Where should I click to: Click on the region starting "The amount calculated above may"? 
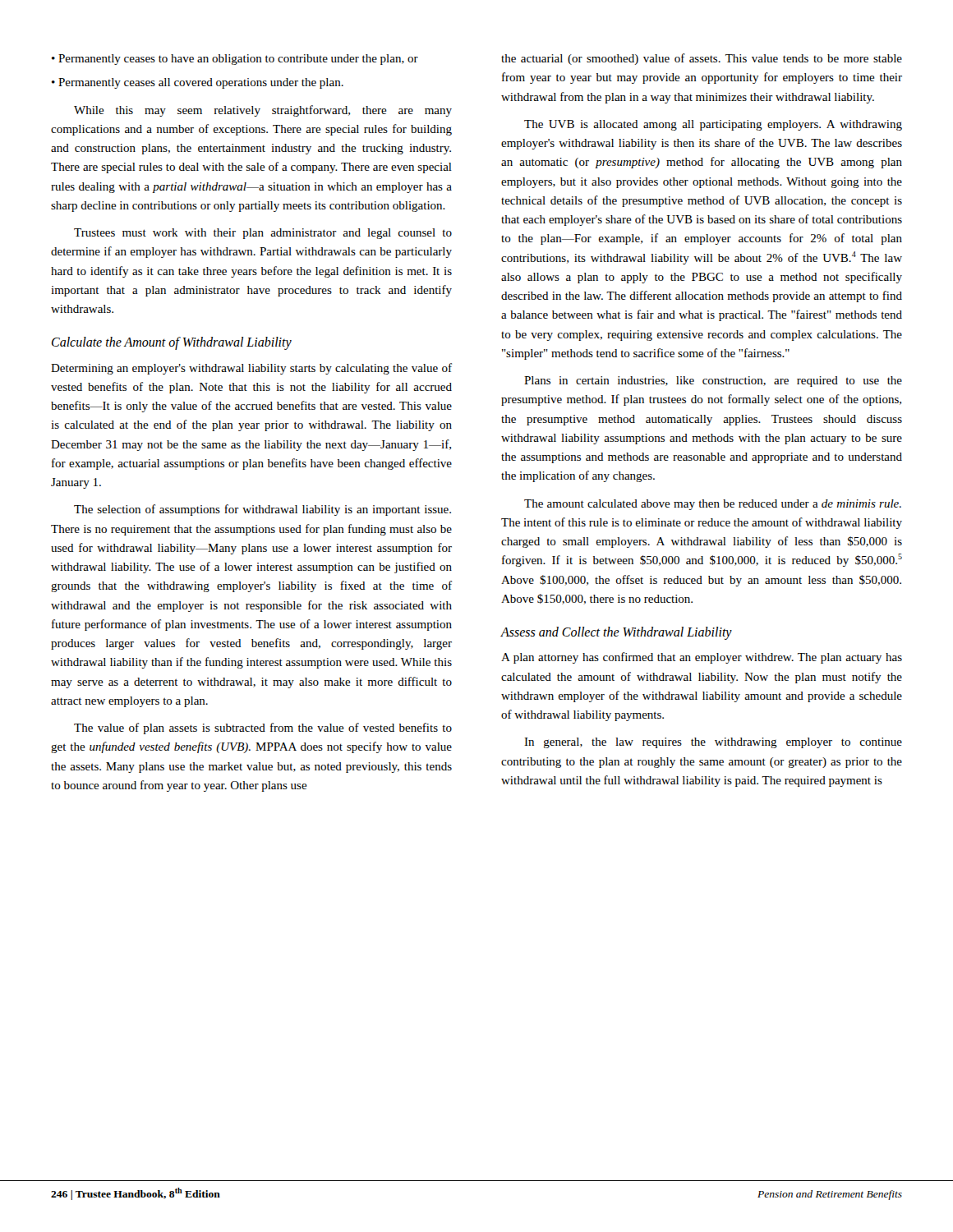click(702, 551)
